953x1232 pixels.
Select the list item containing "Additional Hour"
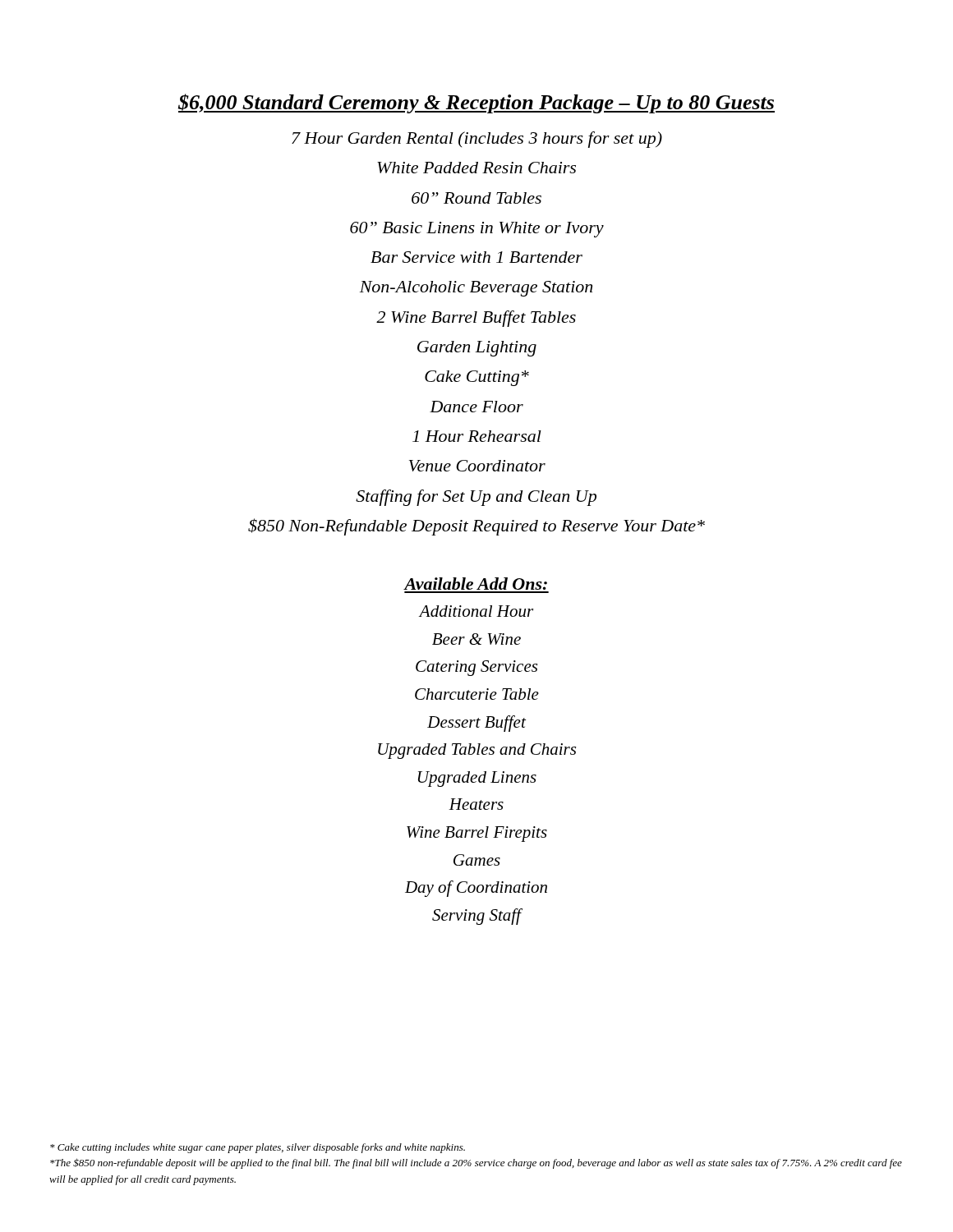click(x=476, y=612)
